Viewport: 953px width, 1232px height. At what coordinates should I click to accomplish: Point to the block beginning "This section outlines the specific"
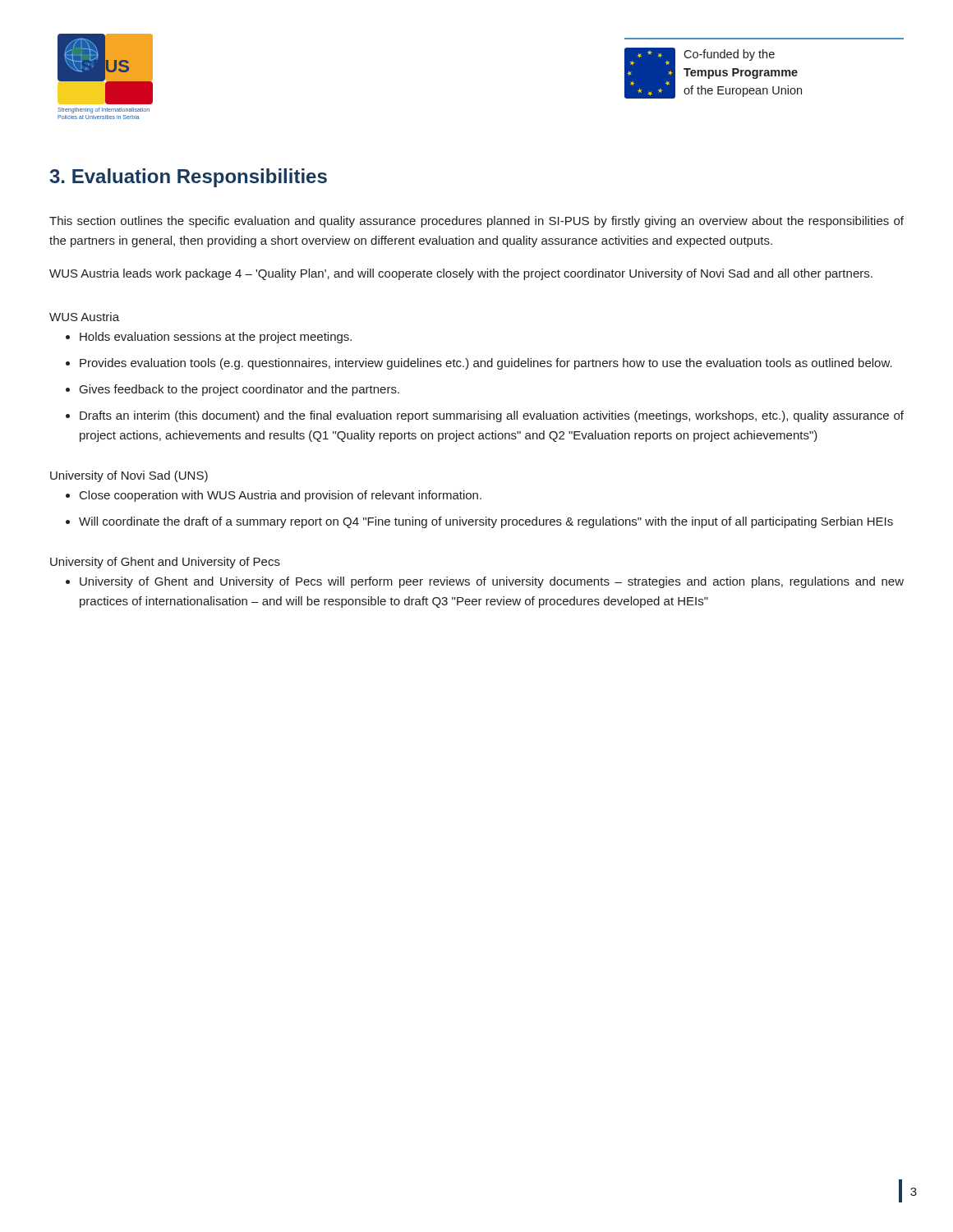[476, 230]
